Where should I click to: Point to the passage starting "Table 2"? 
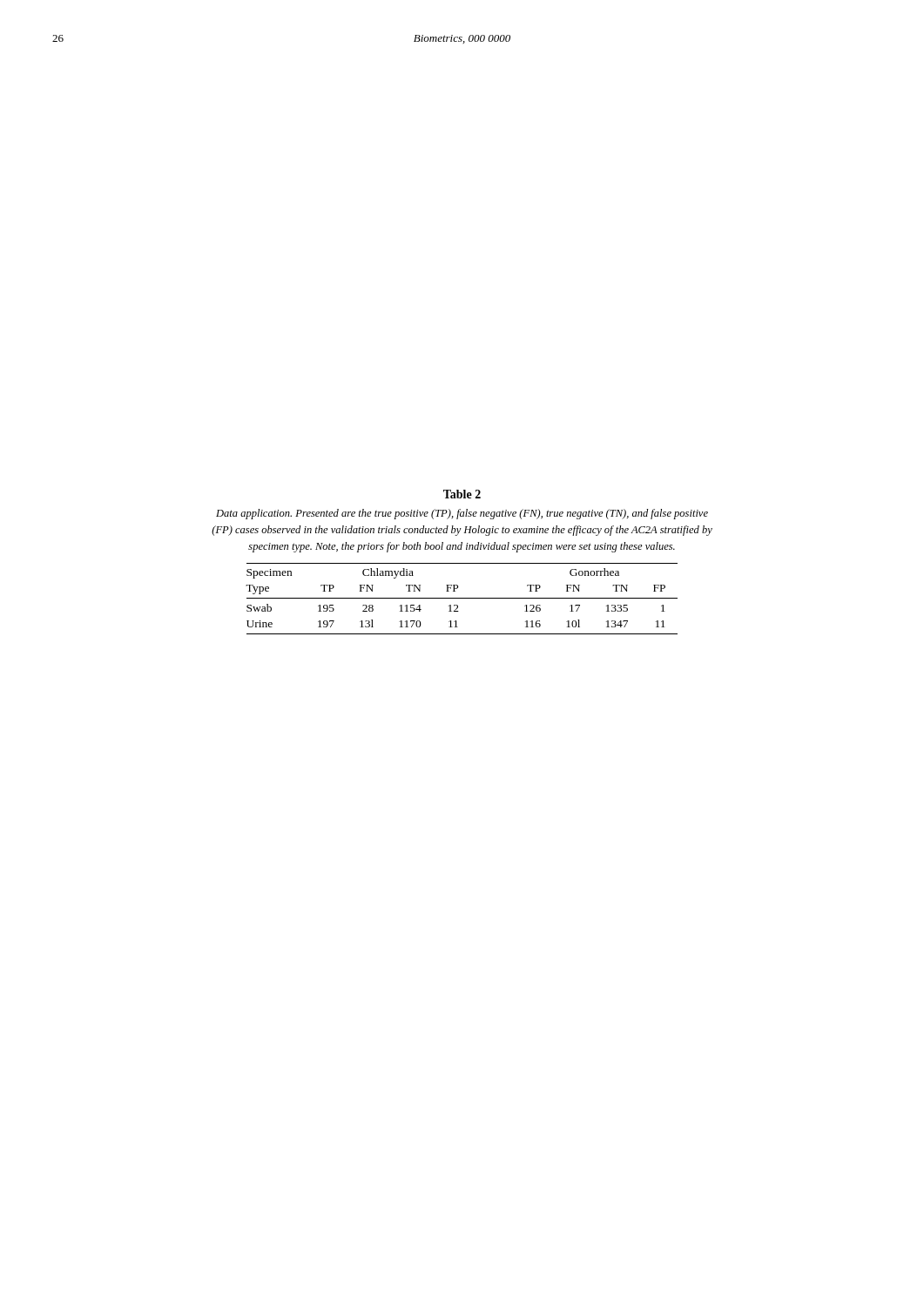(x=462, y=494)
